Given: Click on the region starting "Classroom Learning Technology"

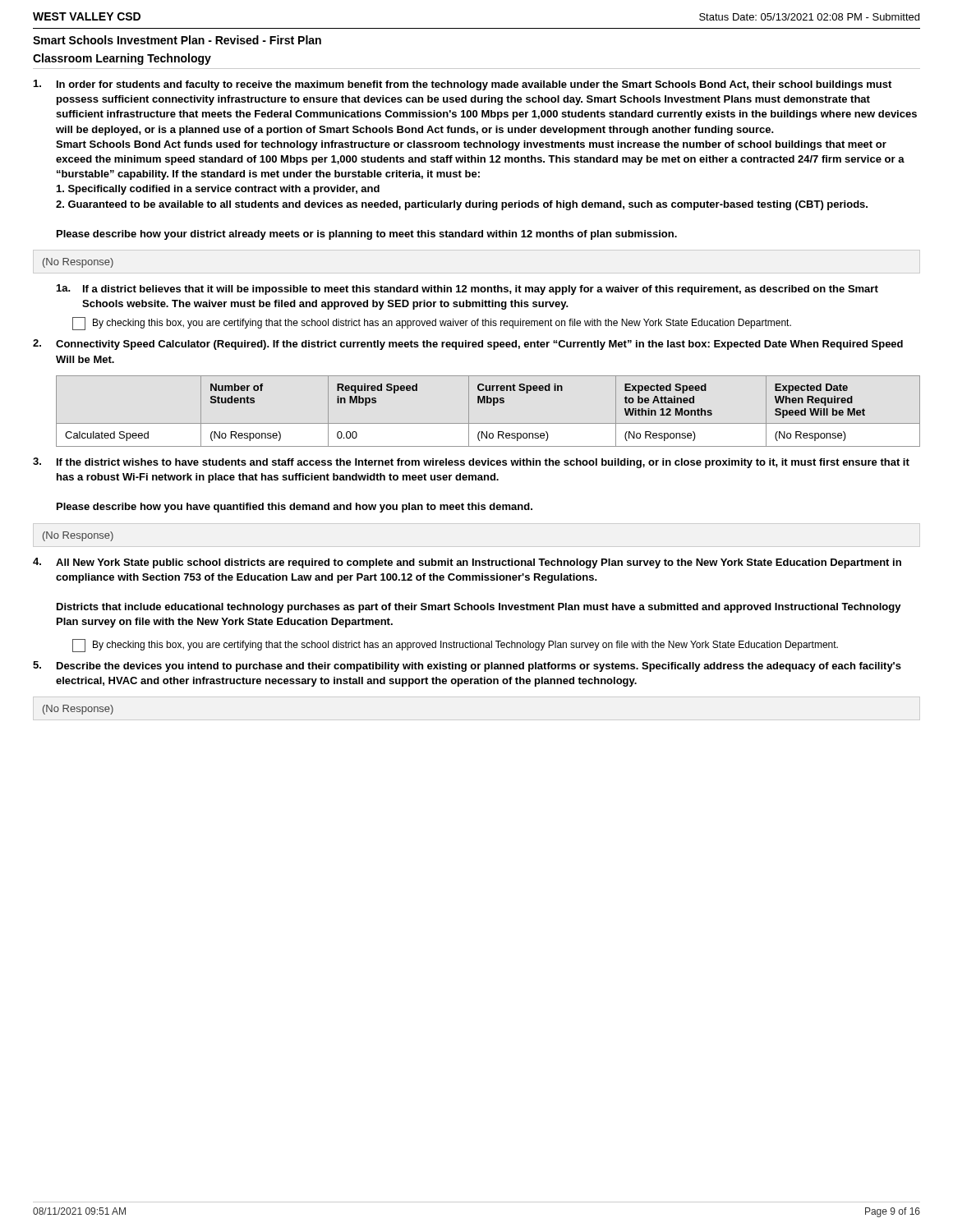Looking at the screenshot, I should pyautogui.click(x=122, y=58).
